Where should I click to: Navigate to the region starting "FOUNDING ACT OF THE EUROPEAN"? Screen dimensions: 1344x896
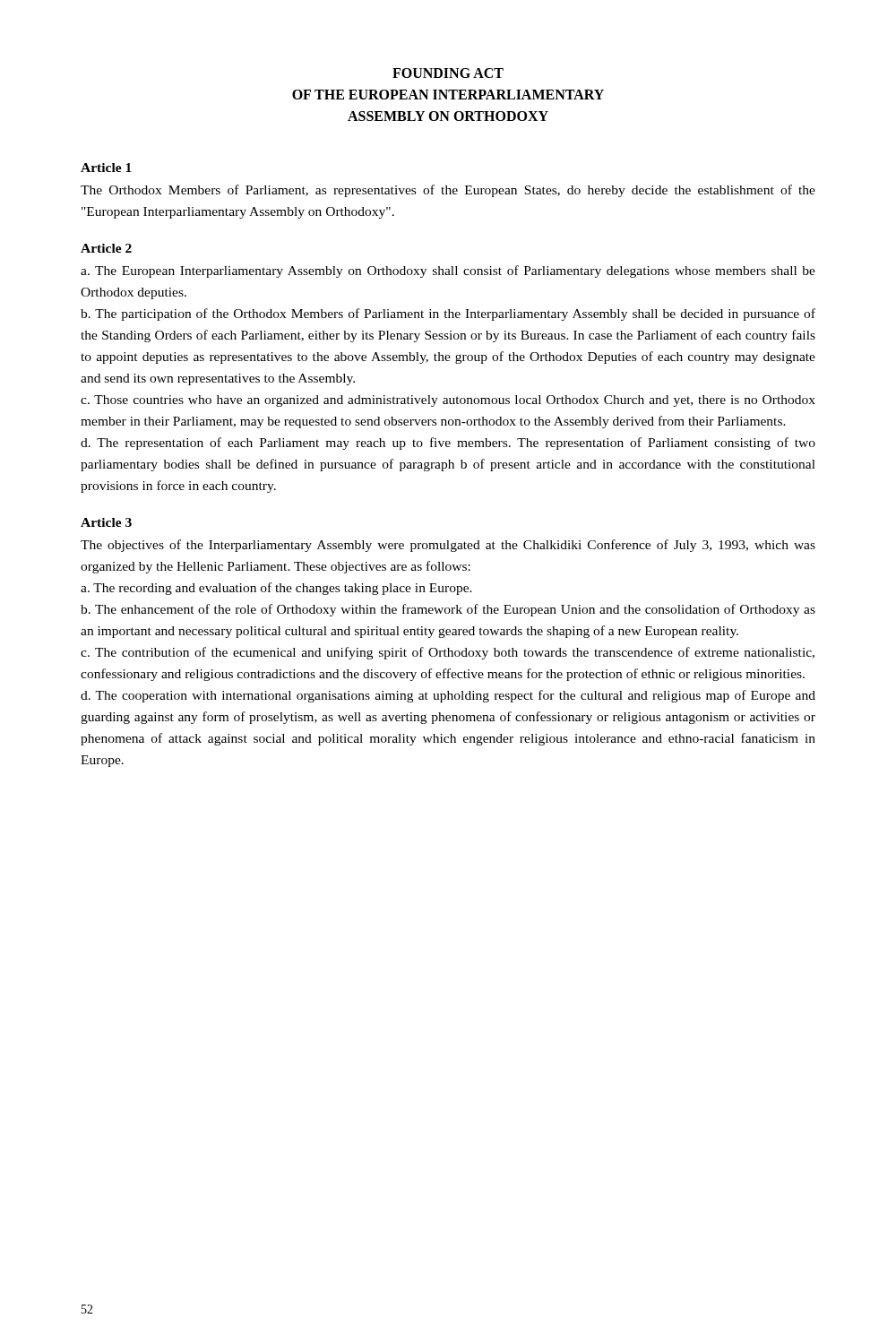pyautogui.click(x=448, y=95)
